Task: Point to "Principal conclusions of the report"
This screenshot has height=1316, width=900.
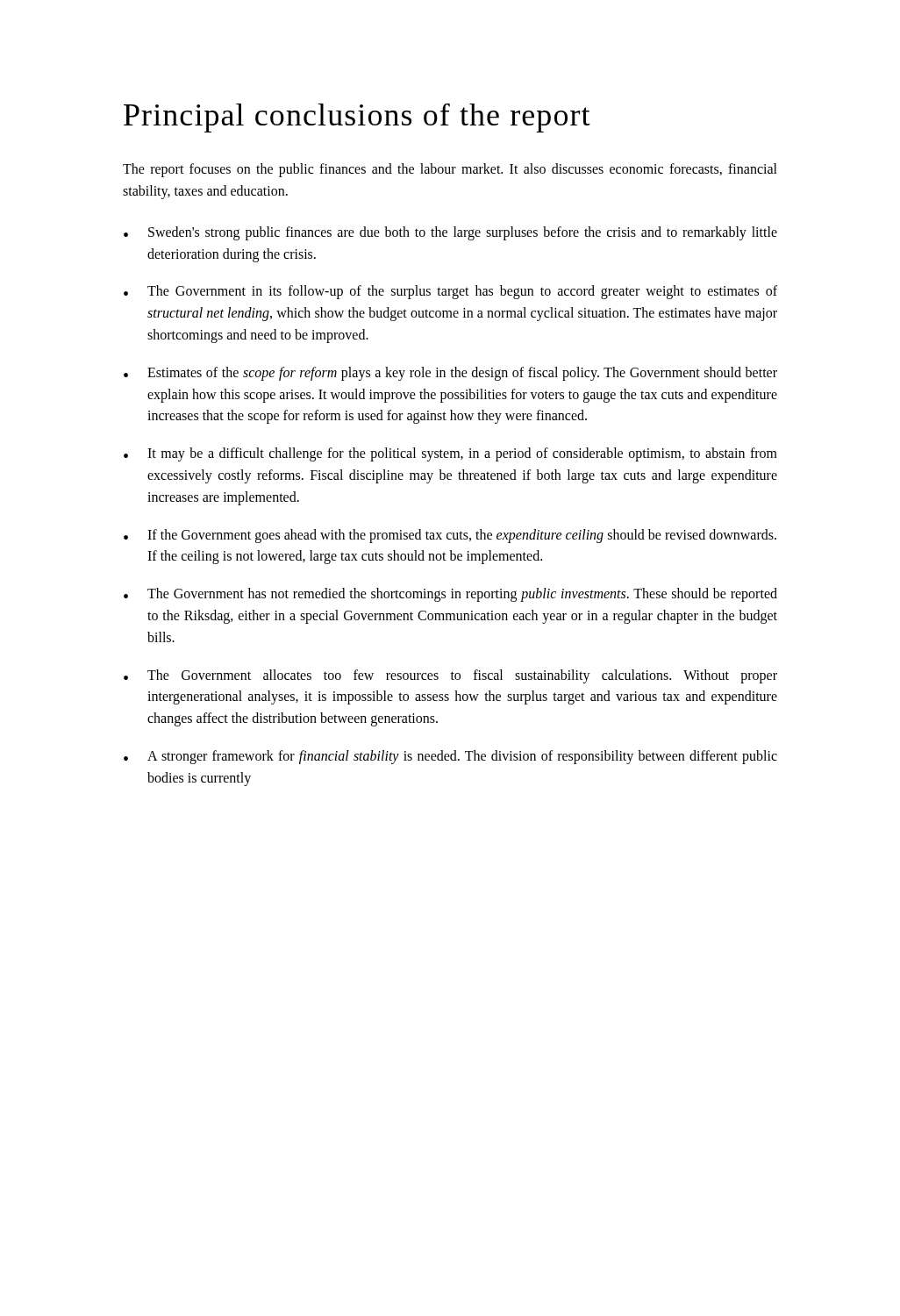Action: (x=450, y=115)
